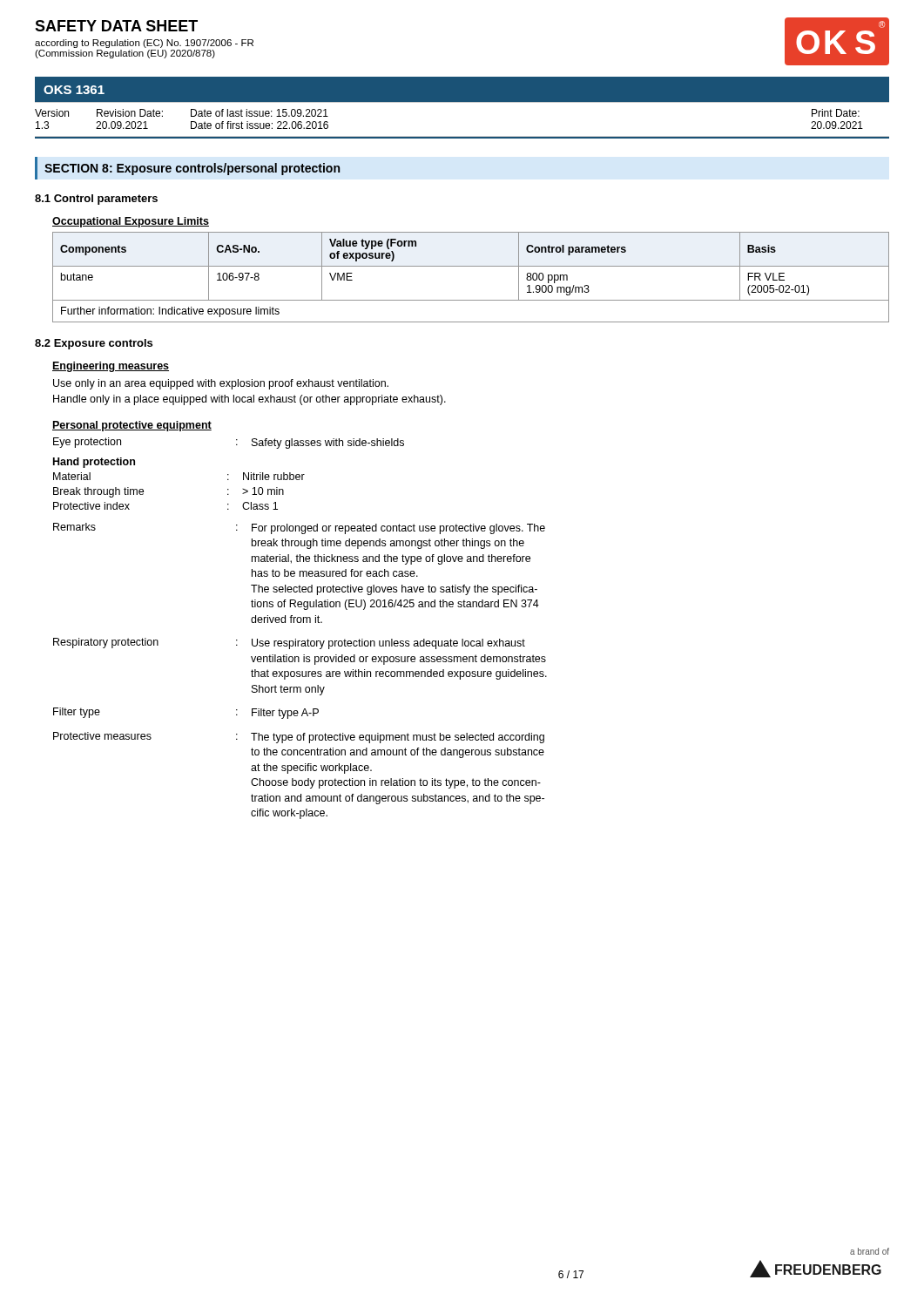Select the text block that reads "Hand protection Material : Nitrile rubber Break through"
The width and height of the screenshot is (924, 1307).
[94, 463]
